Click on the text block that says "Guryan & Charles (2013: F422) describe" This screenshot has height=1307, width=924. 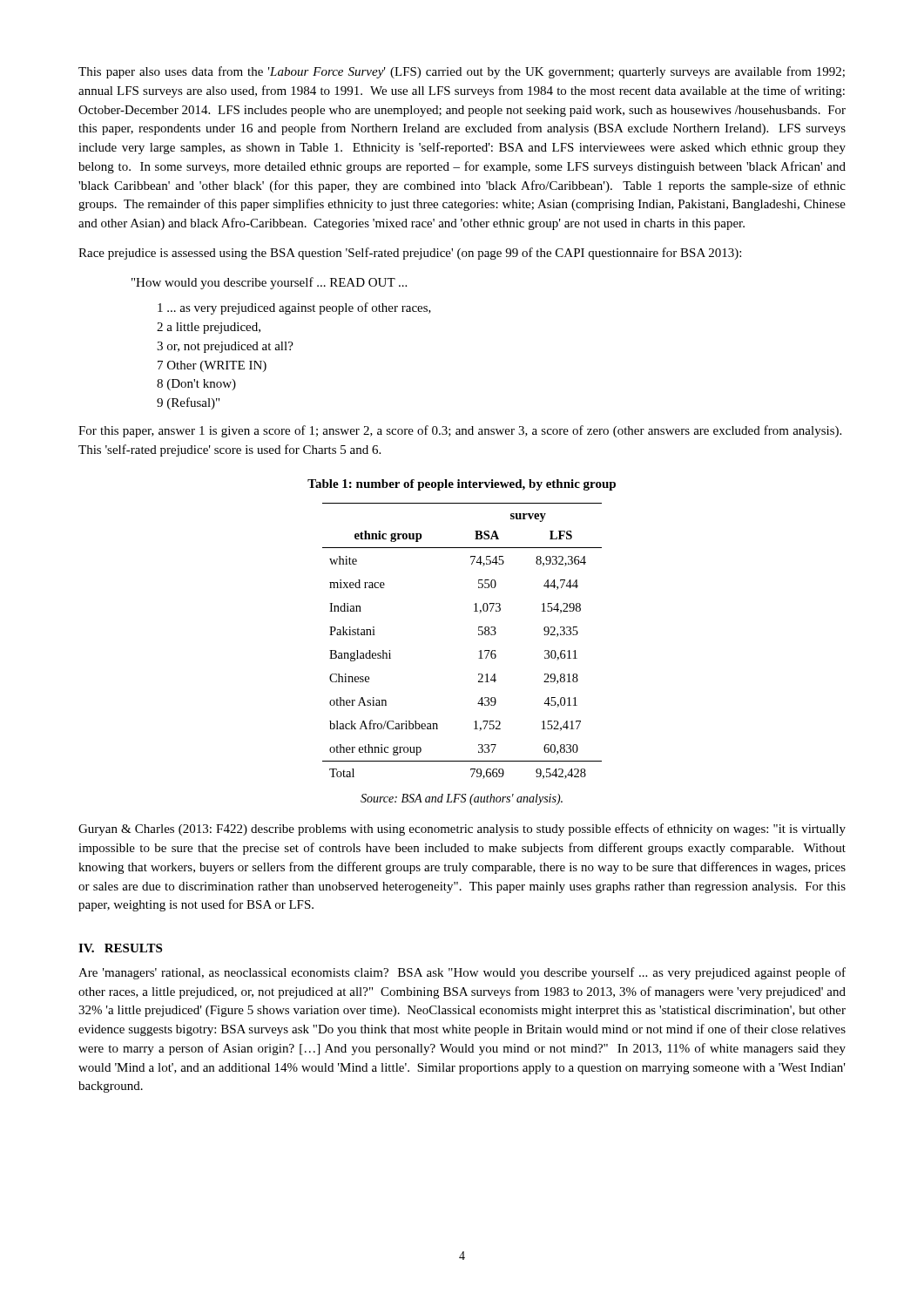[x=462, y=867]
